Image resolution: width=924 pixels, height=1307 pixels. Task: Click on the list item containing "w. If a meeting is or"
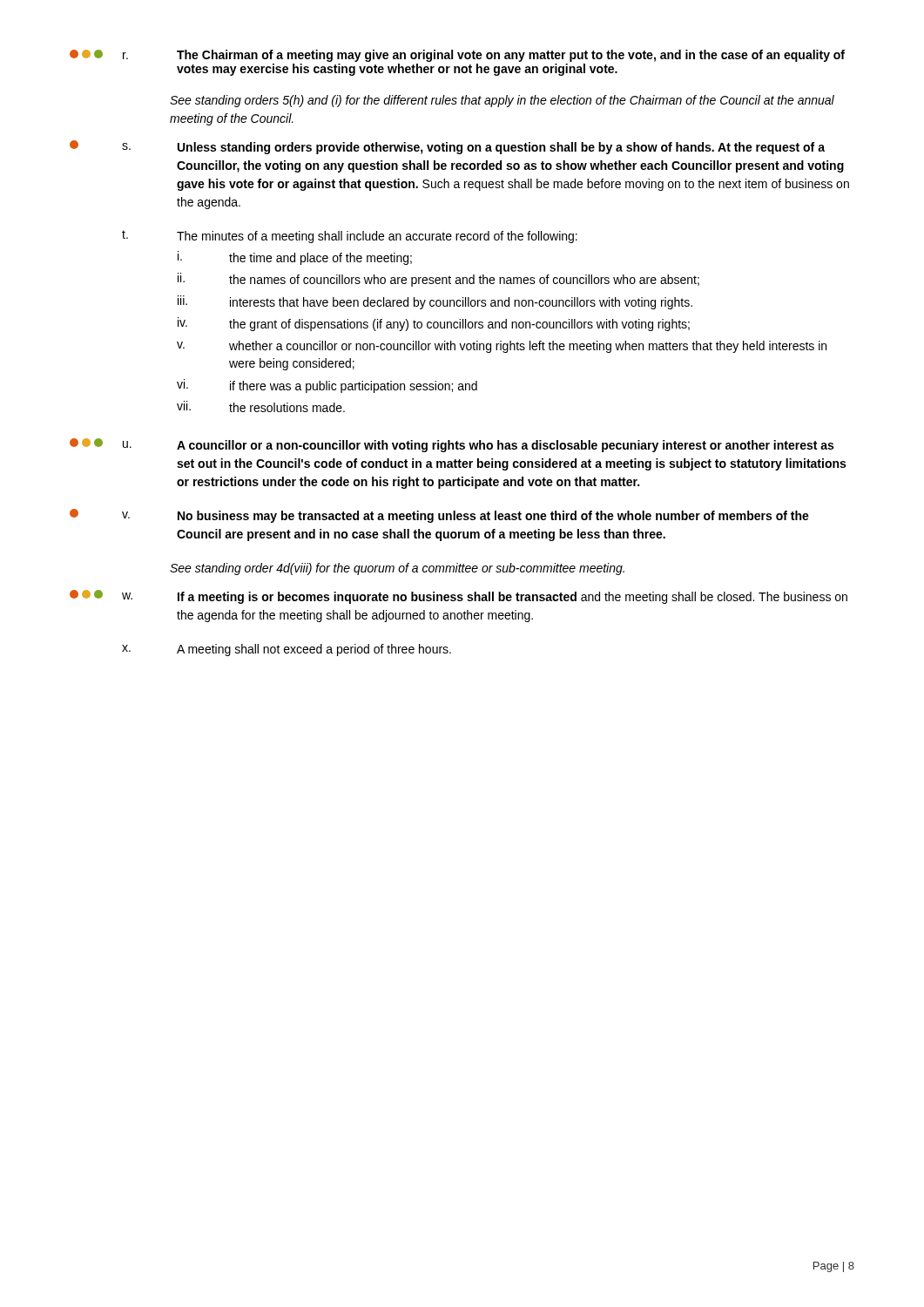[462, 607]
